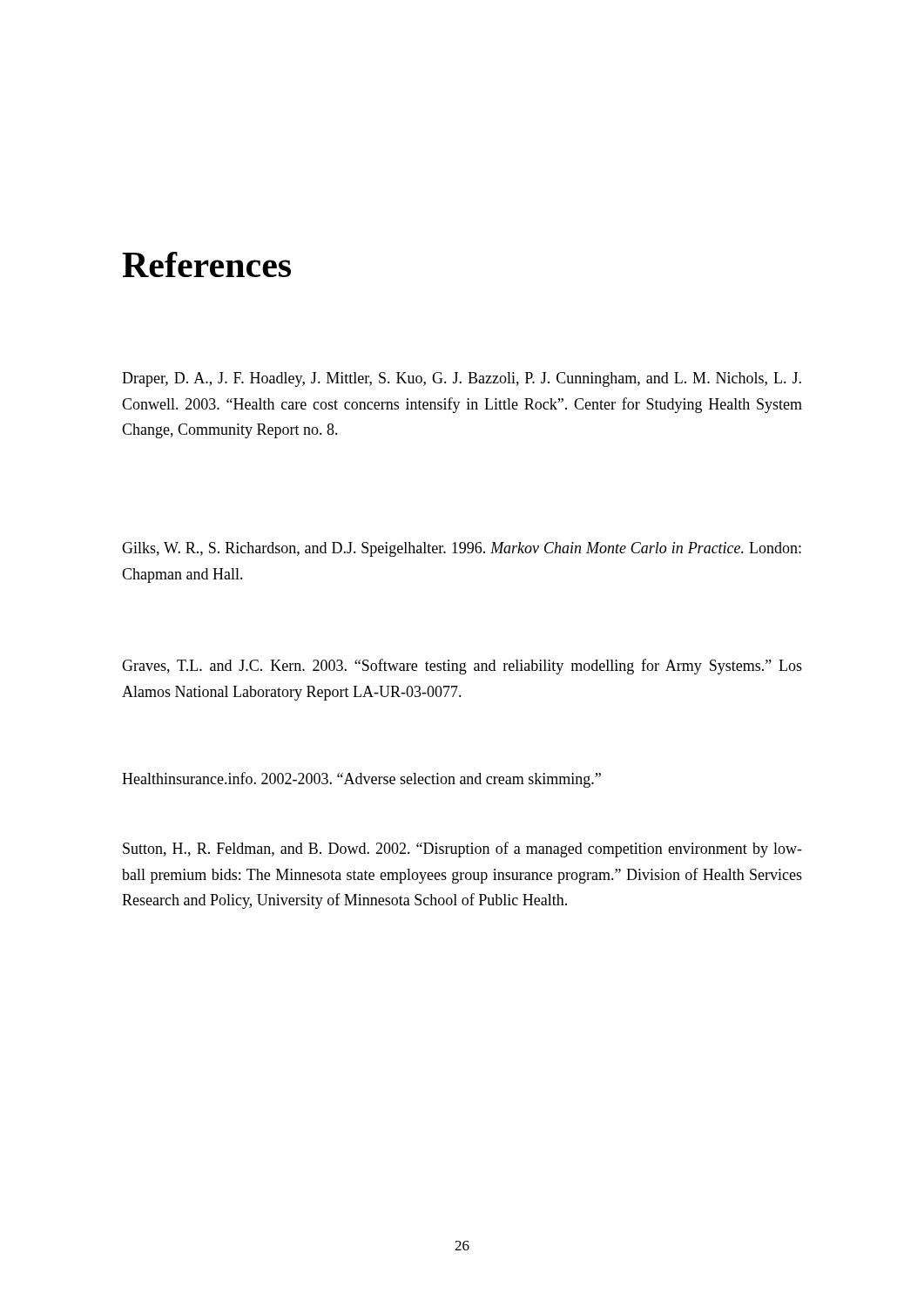
Task: Point to the block beginning "Graves, T.L. and J.C. Kern. 2003. “Software"
Action: click(462, 679)
